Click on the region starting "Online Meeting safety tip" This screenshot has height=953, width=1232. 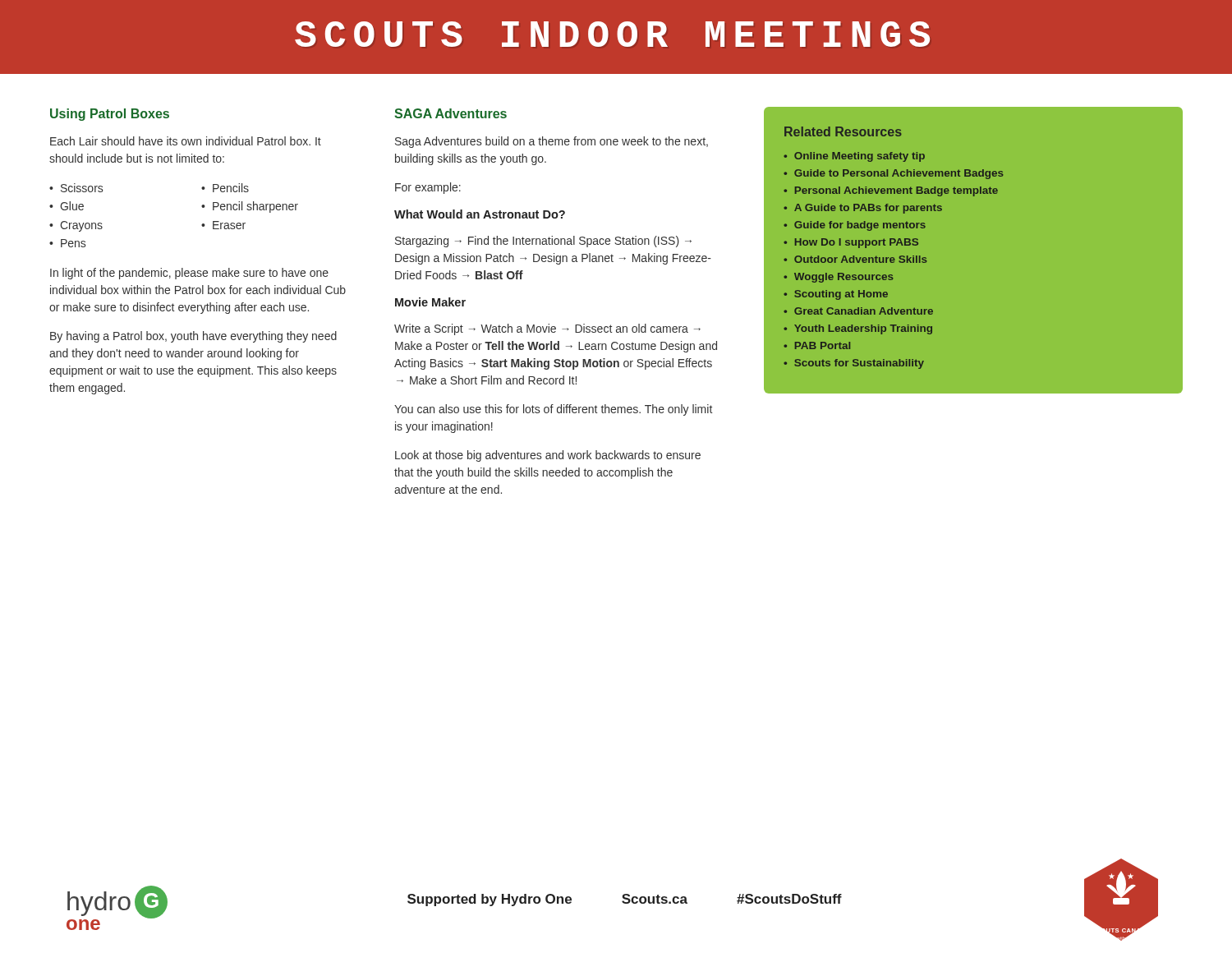(x=860, y=156)
